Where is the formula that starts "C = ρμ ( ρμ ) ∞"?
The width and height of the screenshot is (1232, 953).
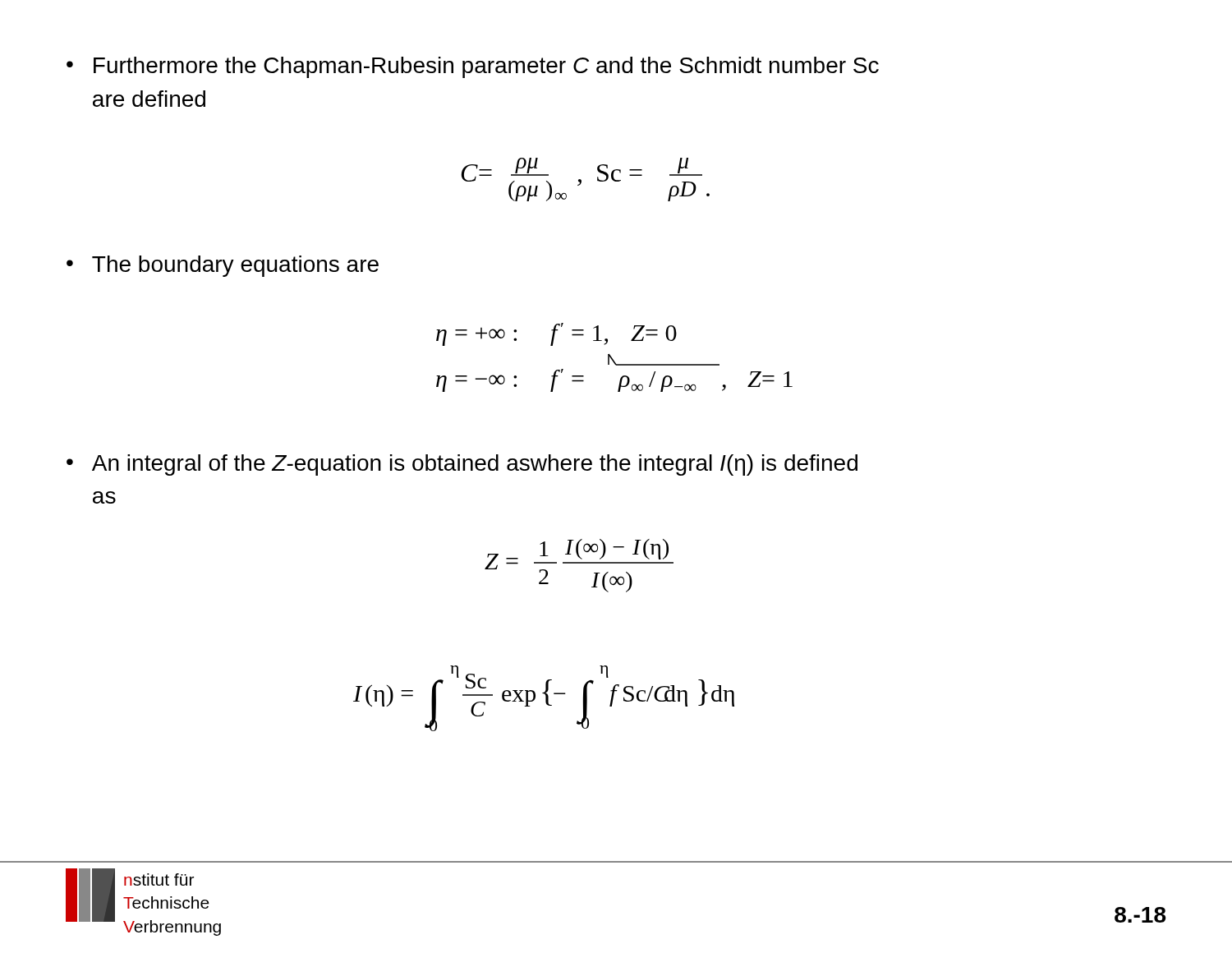[x=616, y=176]
